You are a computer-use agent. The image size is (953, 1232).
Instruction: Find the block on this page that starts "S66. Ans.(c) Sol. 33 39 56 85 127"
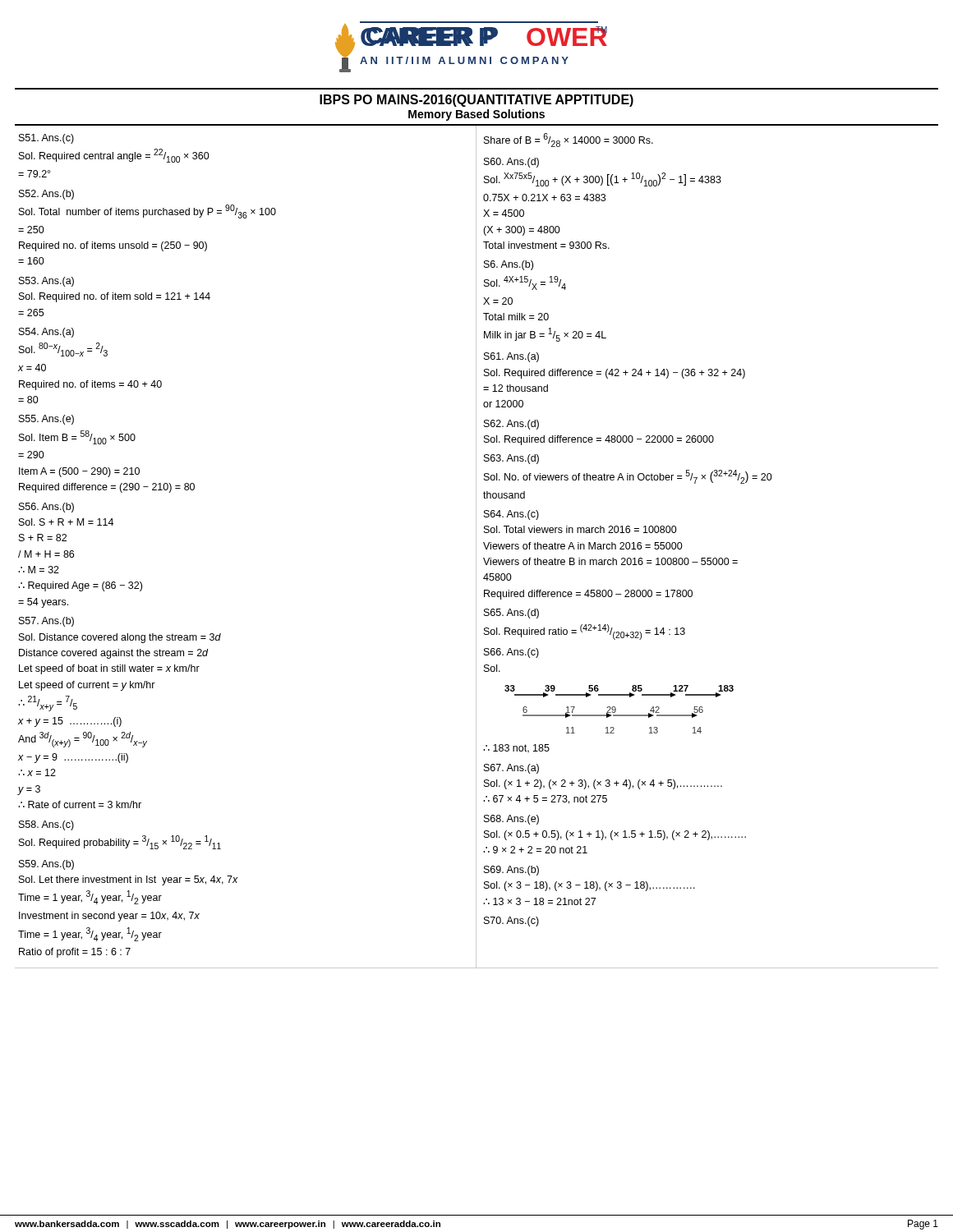pyautogui.click(x=709, y=701)
